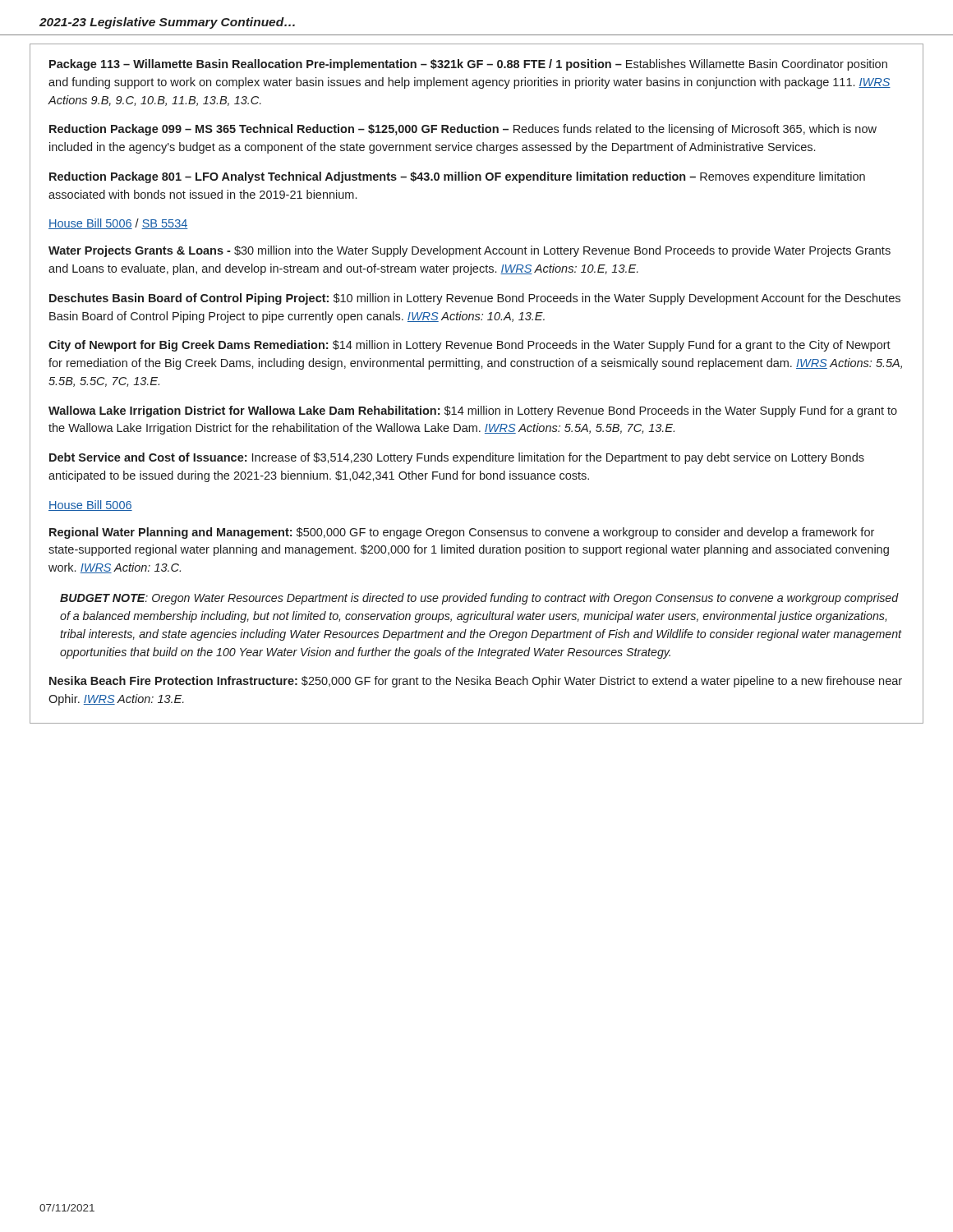Click on the text starting "Deschutes Basin Board of Control Piping Project: $10"
Viewport: 953px width, 1232px height.
(x=476, y=308)
